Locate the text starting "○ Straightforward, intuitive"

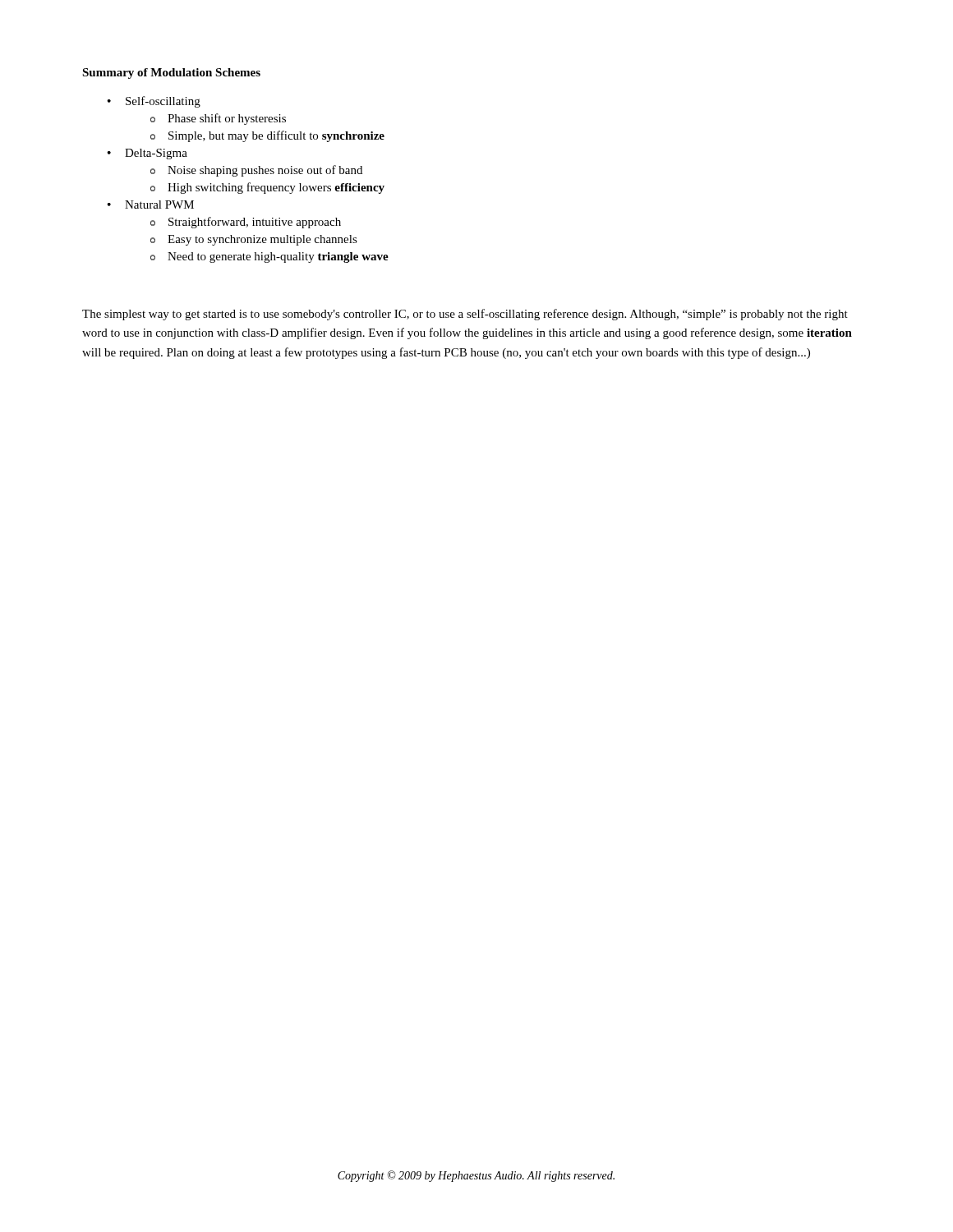(245, 222)
